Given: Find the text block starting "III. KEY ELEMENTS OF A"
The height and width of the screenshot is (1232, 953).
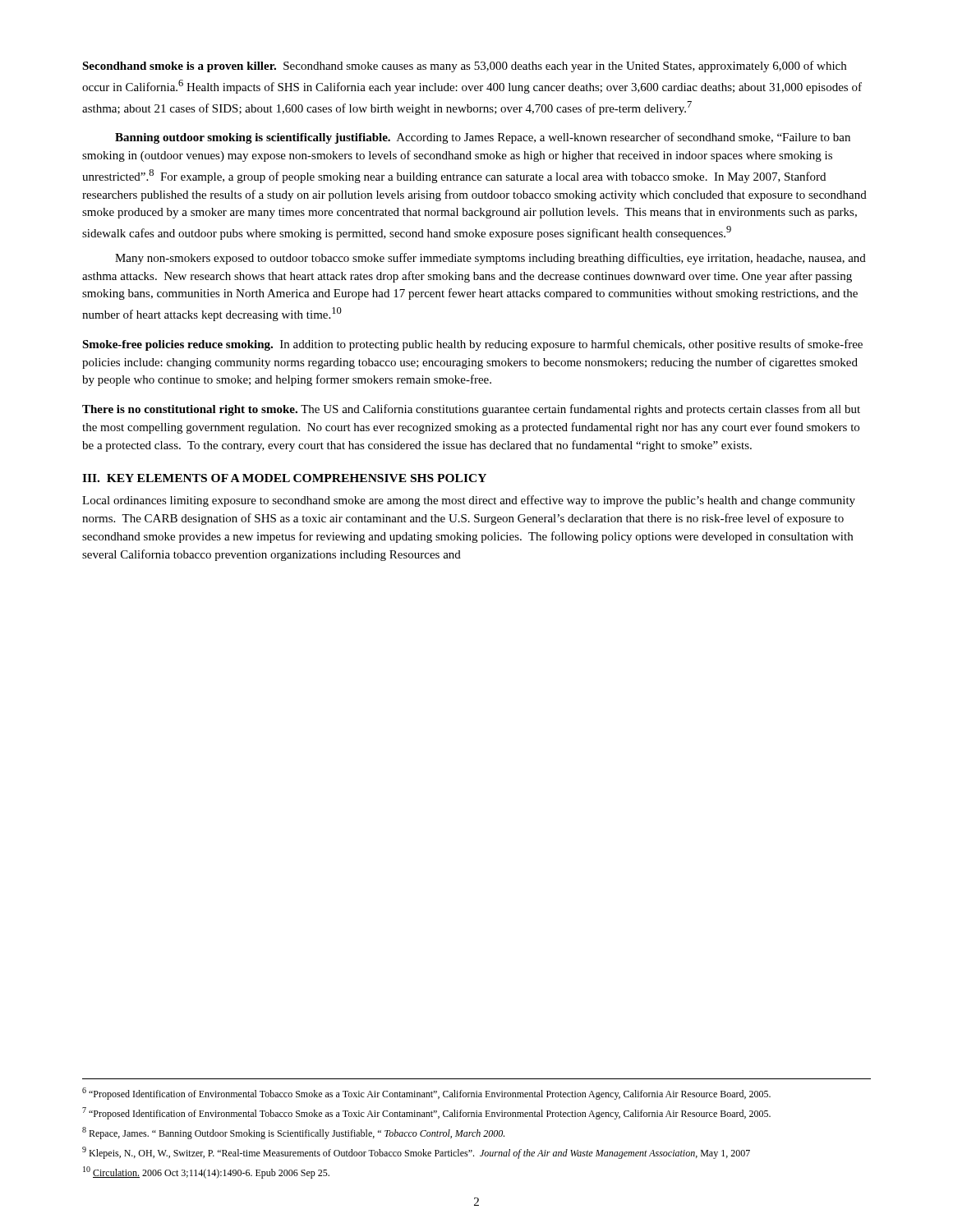Looking at the screenshot, I should click(x=284, y=478).
